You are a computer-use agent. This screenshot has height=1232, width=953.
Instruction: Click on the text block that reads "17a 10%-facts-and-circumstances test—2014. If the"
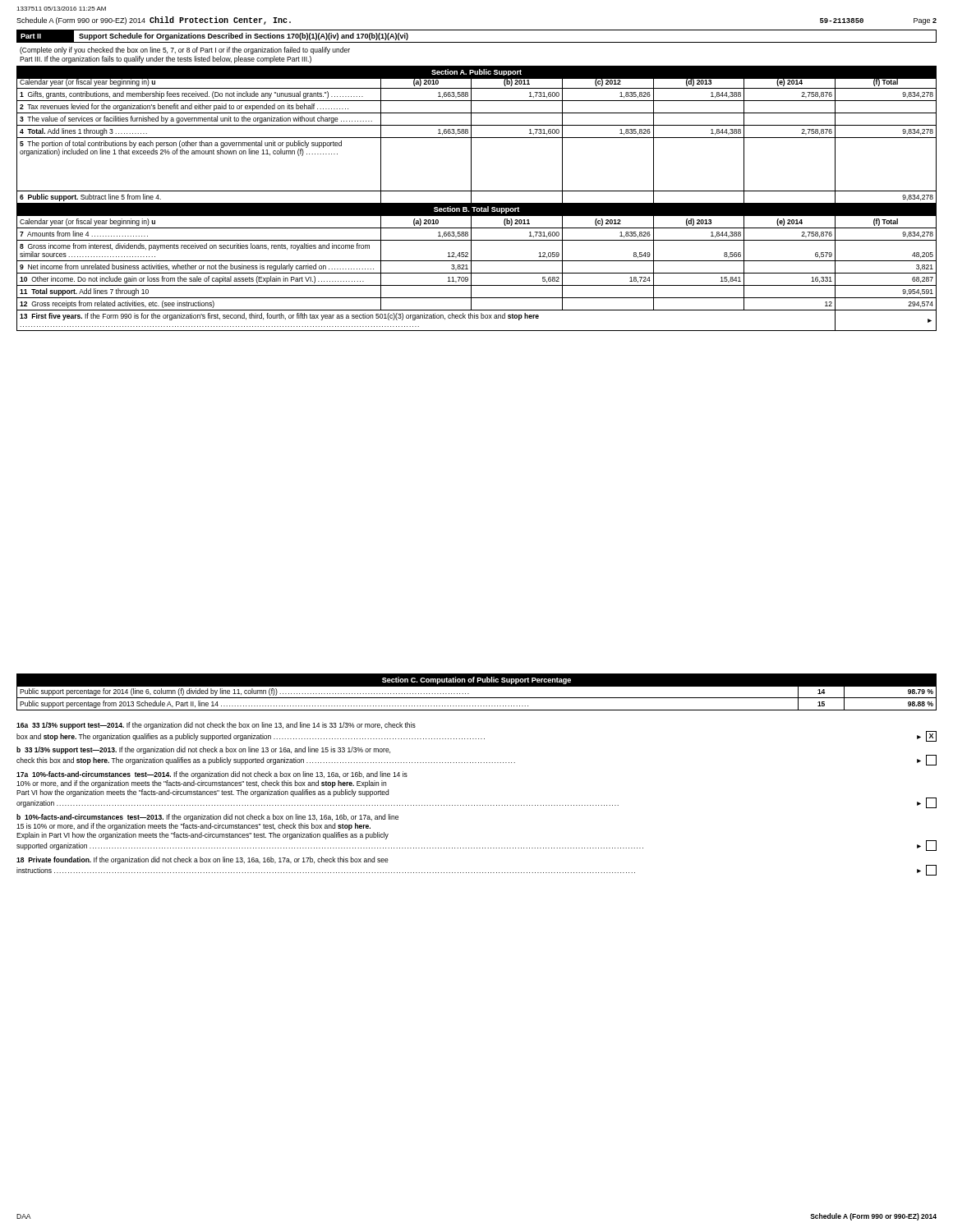[212, 774]
